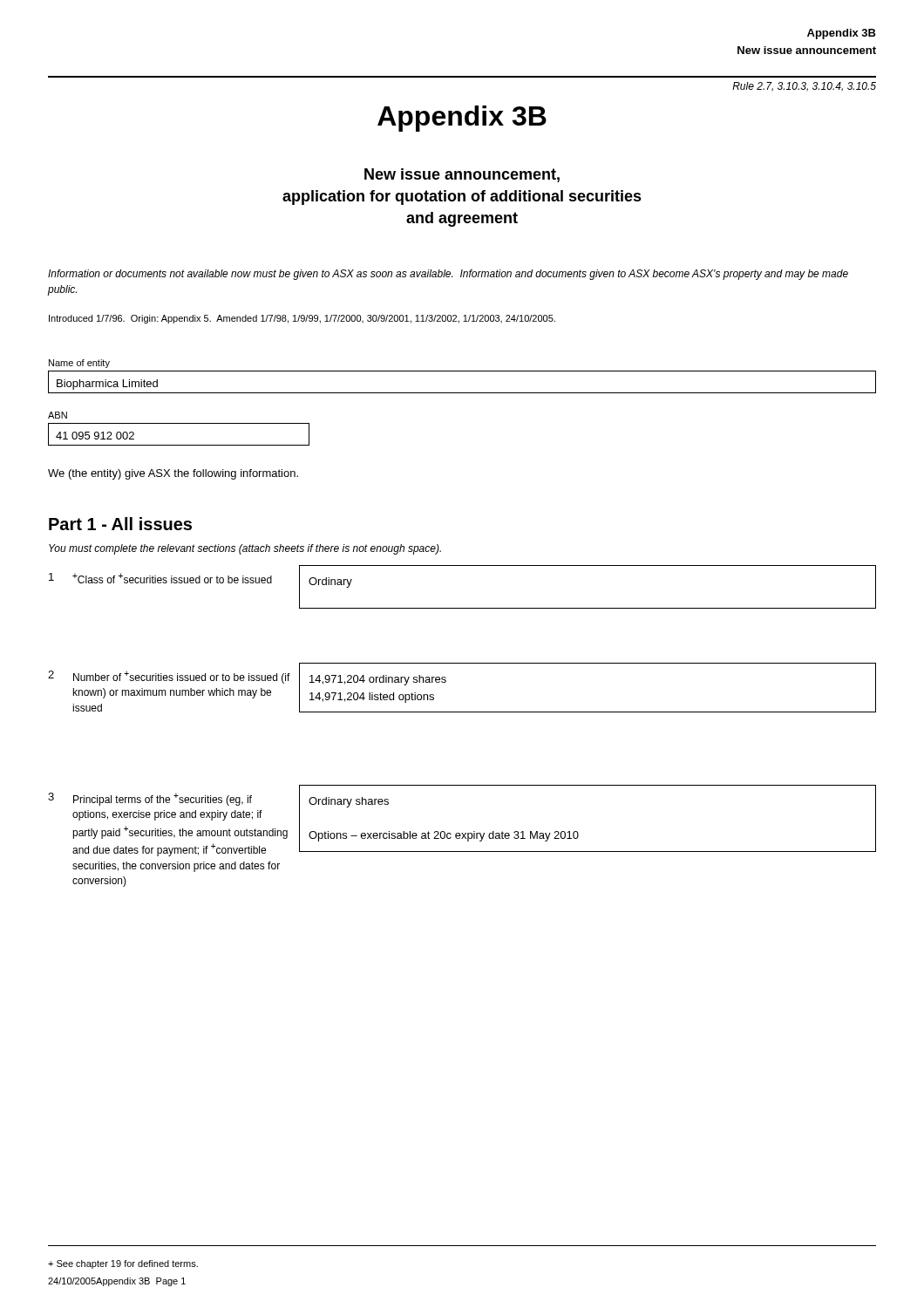This screenshot has height=1308, width=924.
Task: Find the text block starting "You must complete the relevant sections"
Action: coord(245,549)
